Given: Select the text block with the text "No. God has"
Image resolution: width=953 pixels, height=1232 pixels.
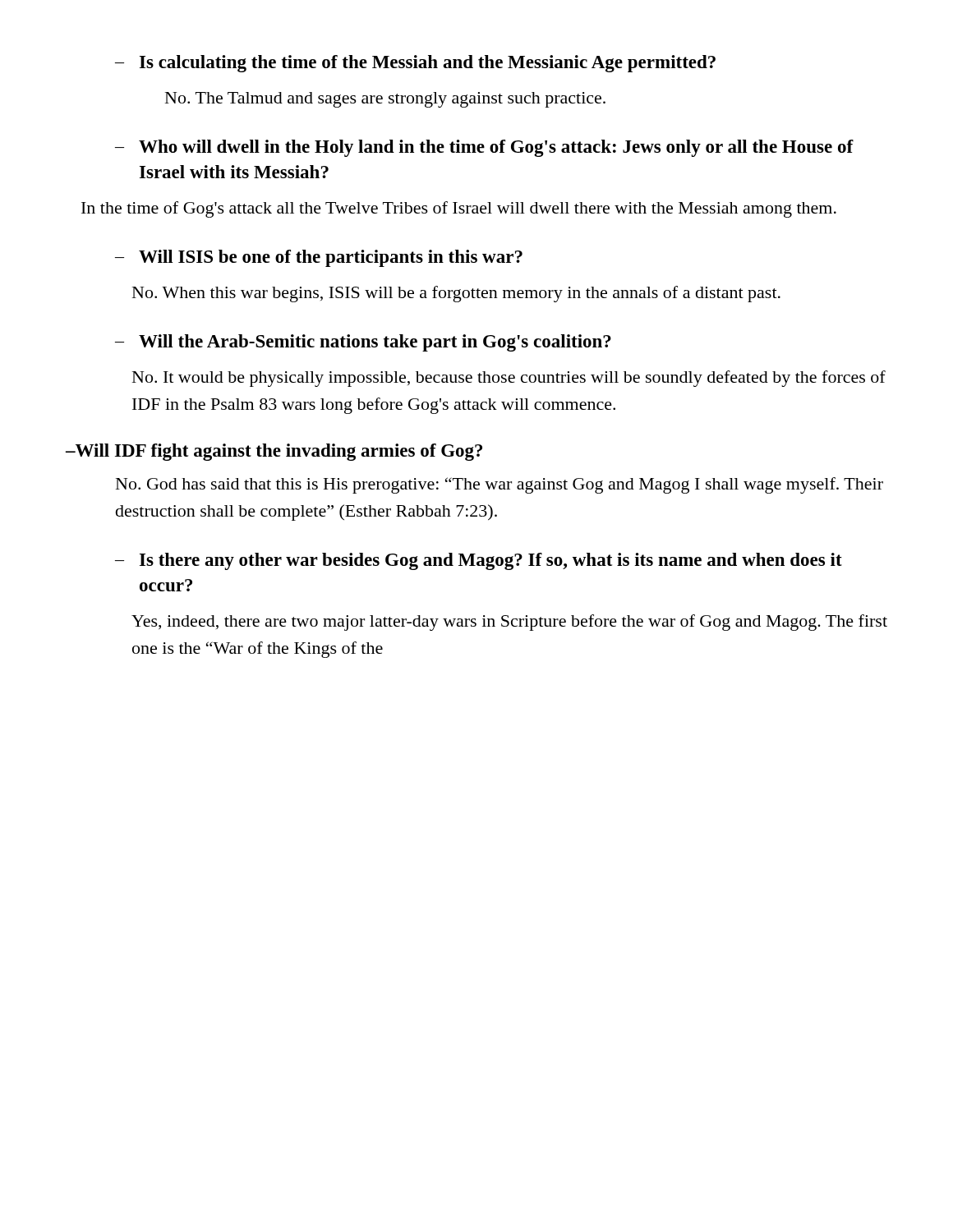Looking at the screenshot, I should click(499, 497).
